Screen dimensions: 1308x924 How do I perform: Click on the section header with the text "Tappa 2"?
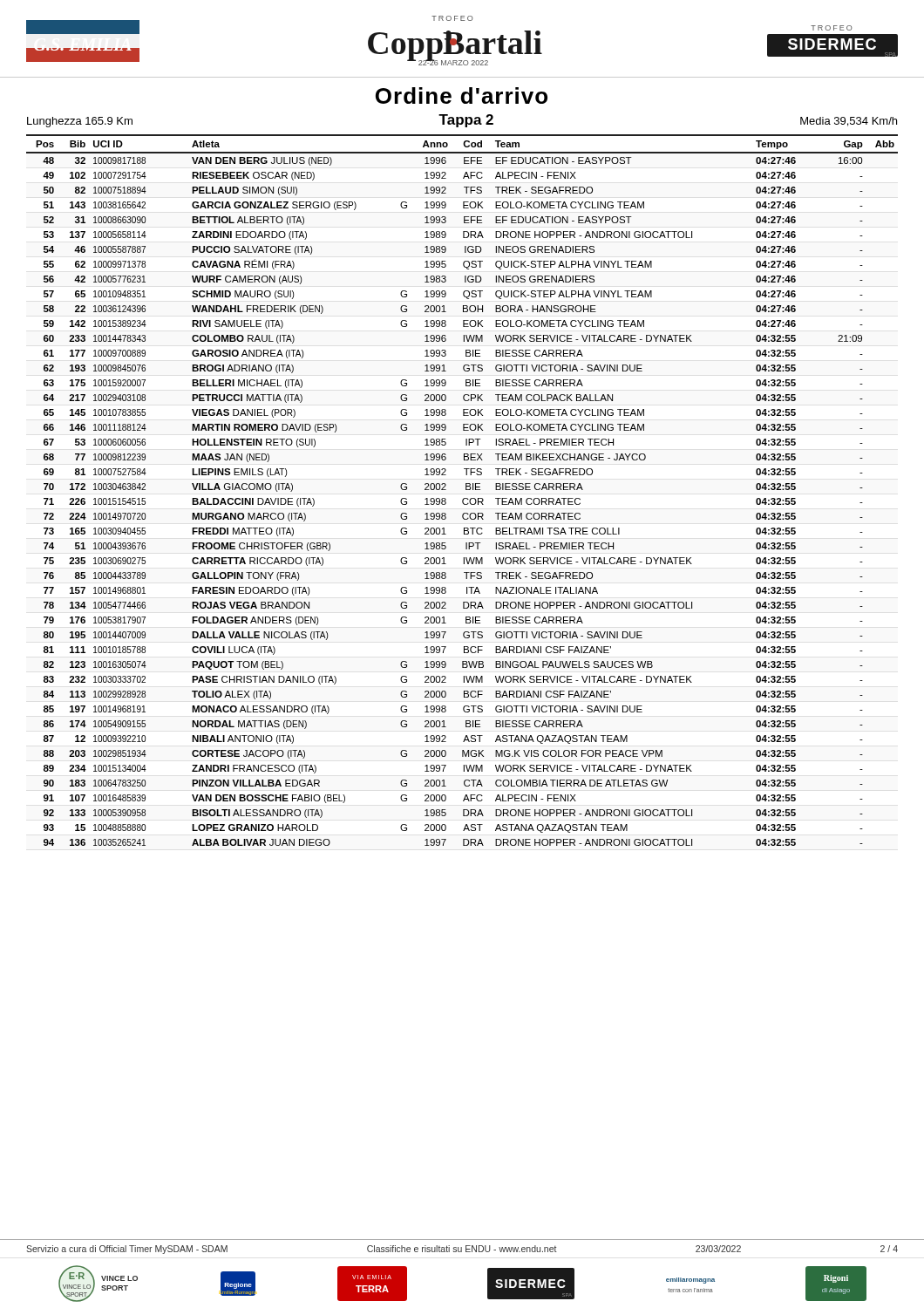tap(466, 120)
